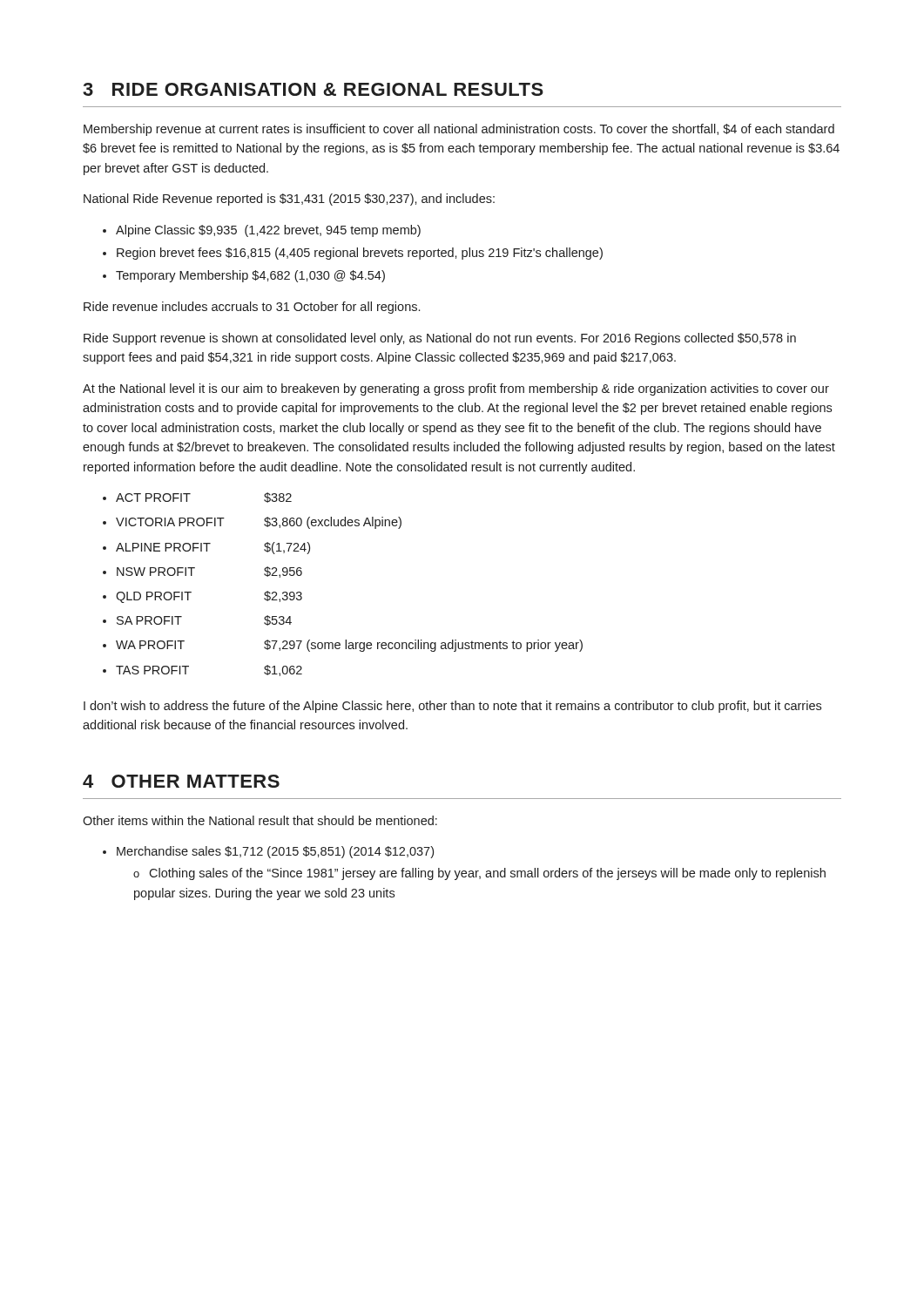Find the list item that says "NSW PROFIT$2,956"
The width and height of the screenshot is (924, 1307).
point(153,572)
